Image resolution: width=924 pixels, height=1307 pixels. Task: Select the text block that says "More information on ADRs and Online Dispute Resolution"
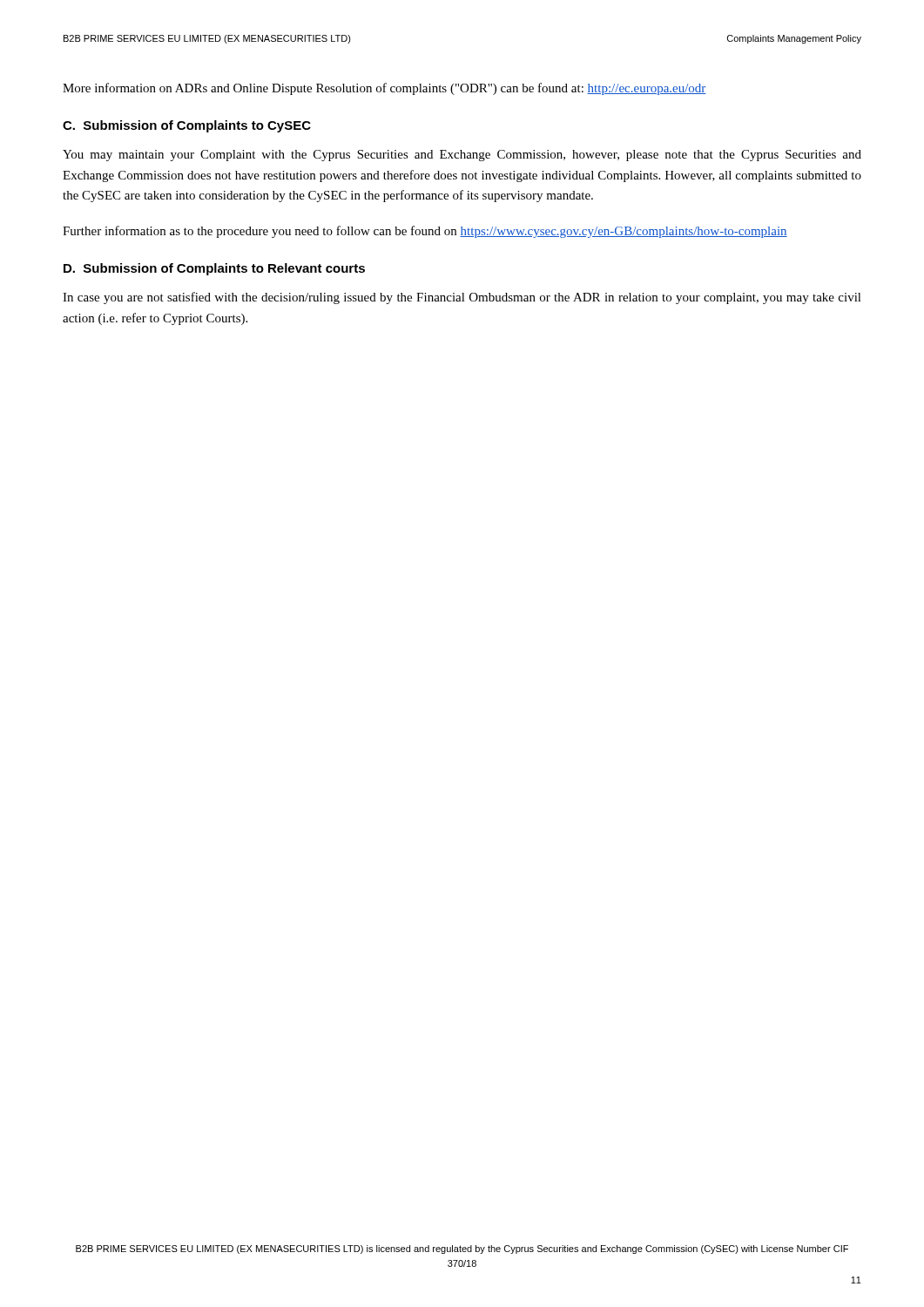pos(384,88)
